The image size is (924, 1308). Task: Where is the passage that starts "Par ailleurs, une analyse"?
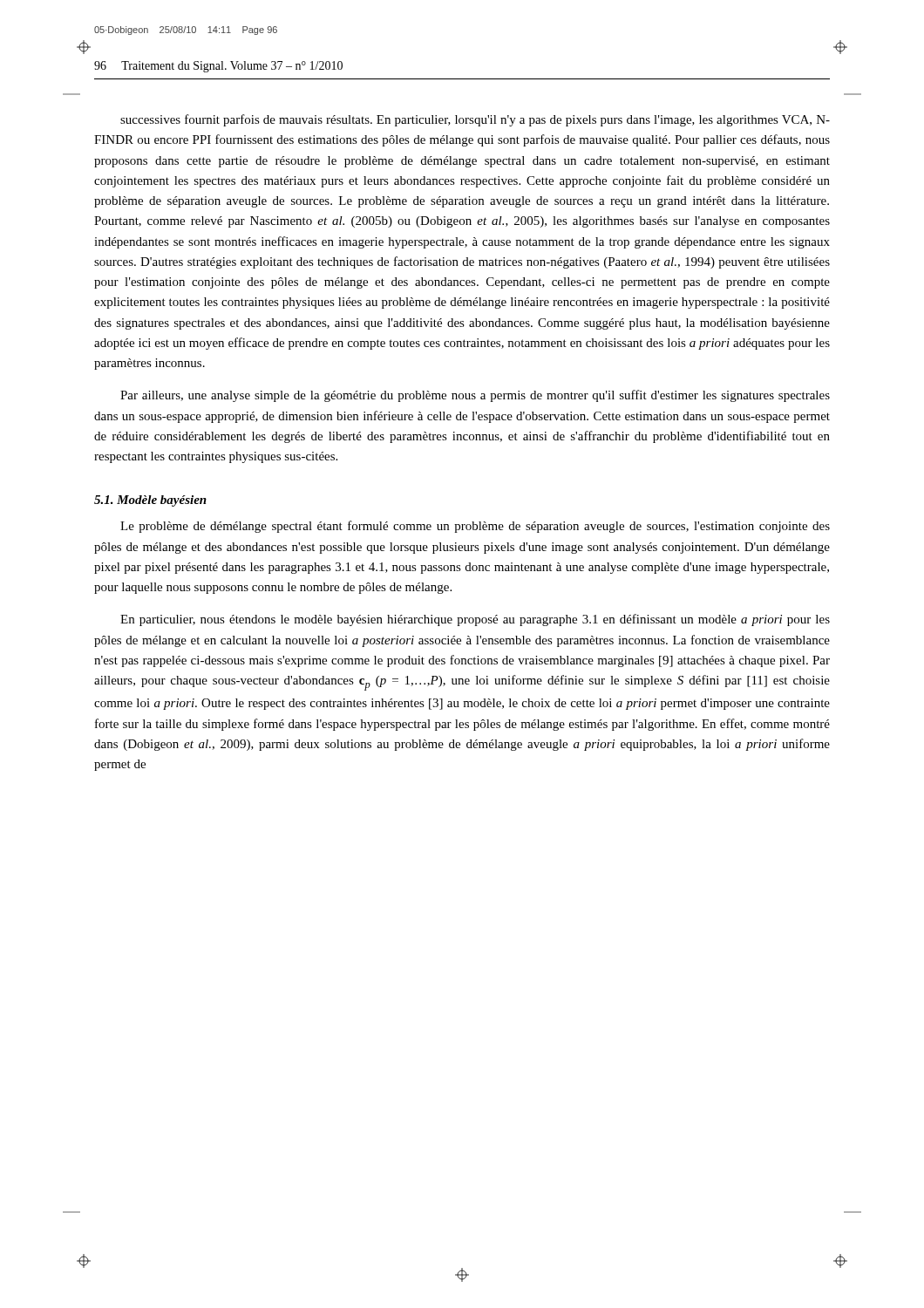click(x=462, y=426)
